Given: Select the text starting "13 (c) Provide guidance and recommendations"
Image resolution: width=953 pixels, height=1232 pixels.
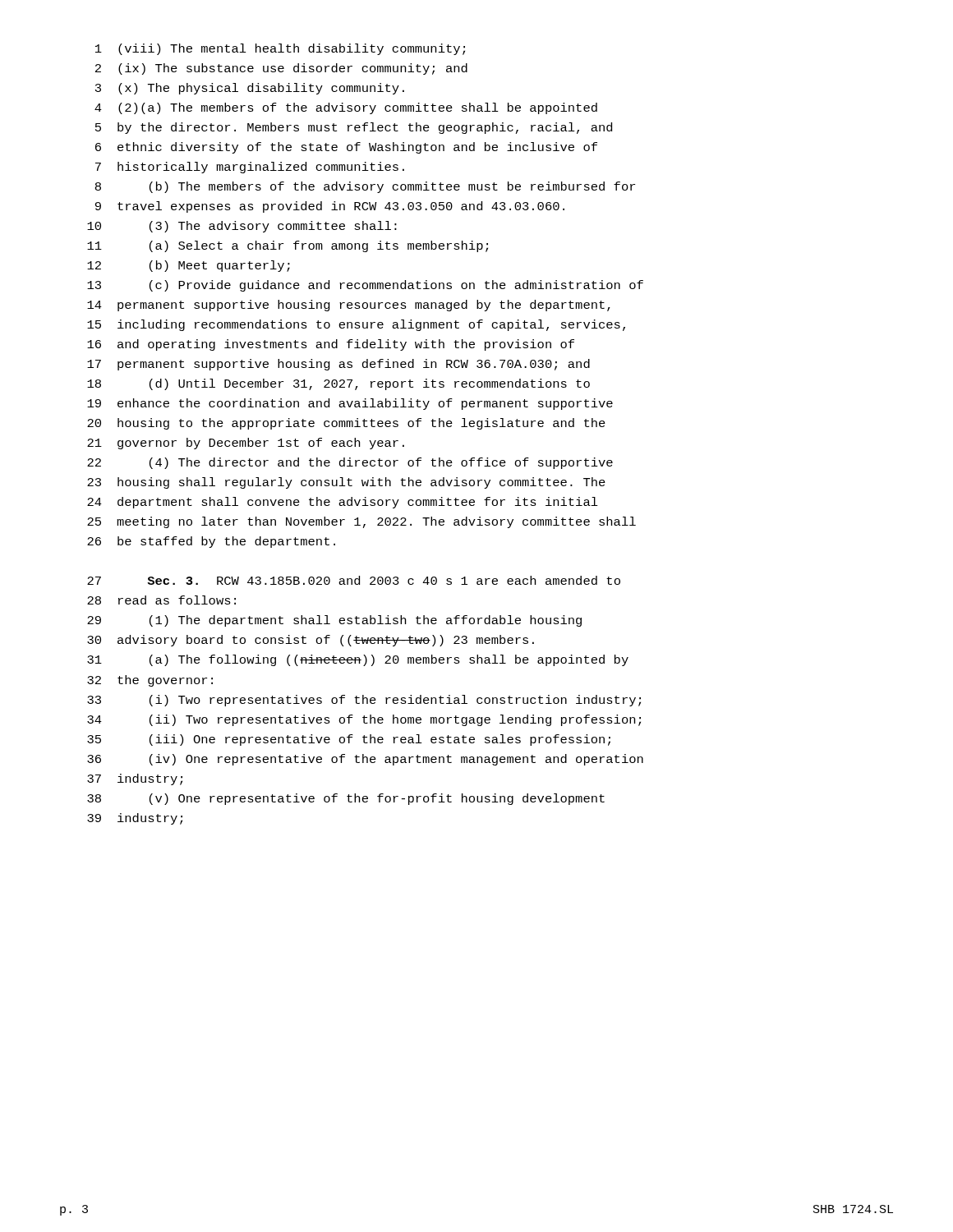Looking at the screenshot, I should [476, 286].
